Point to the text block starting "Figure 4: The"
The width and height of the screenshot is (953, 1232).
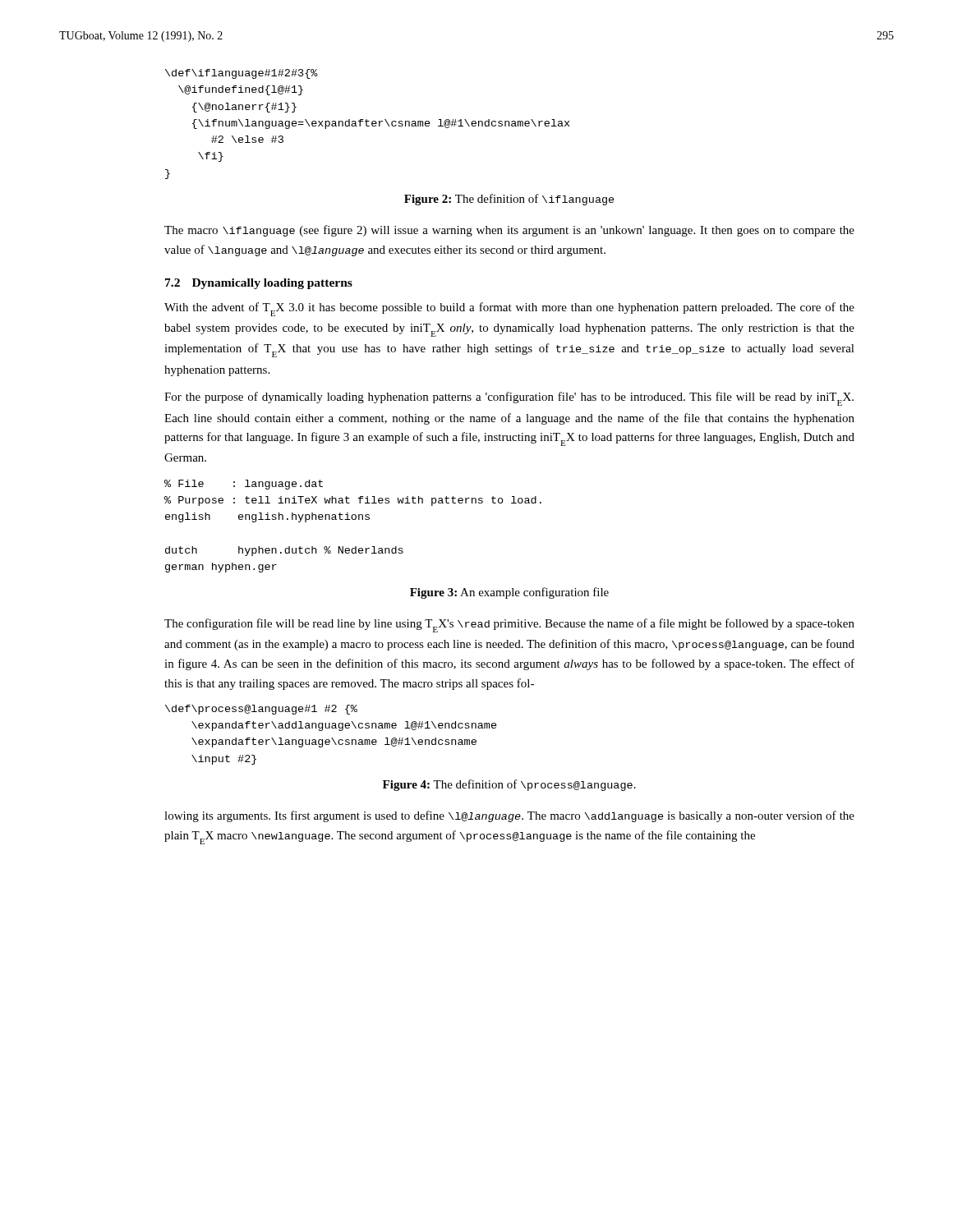tap(509, 785)
